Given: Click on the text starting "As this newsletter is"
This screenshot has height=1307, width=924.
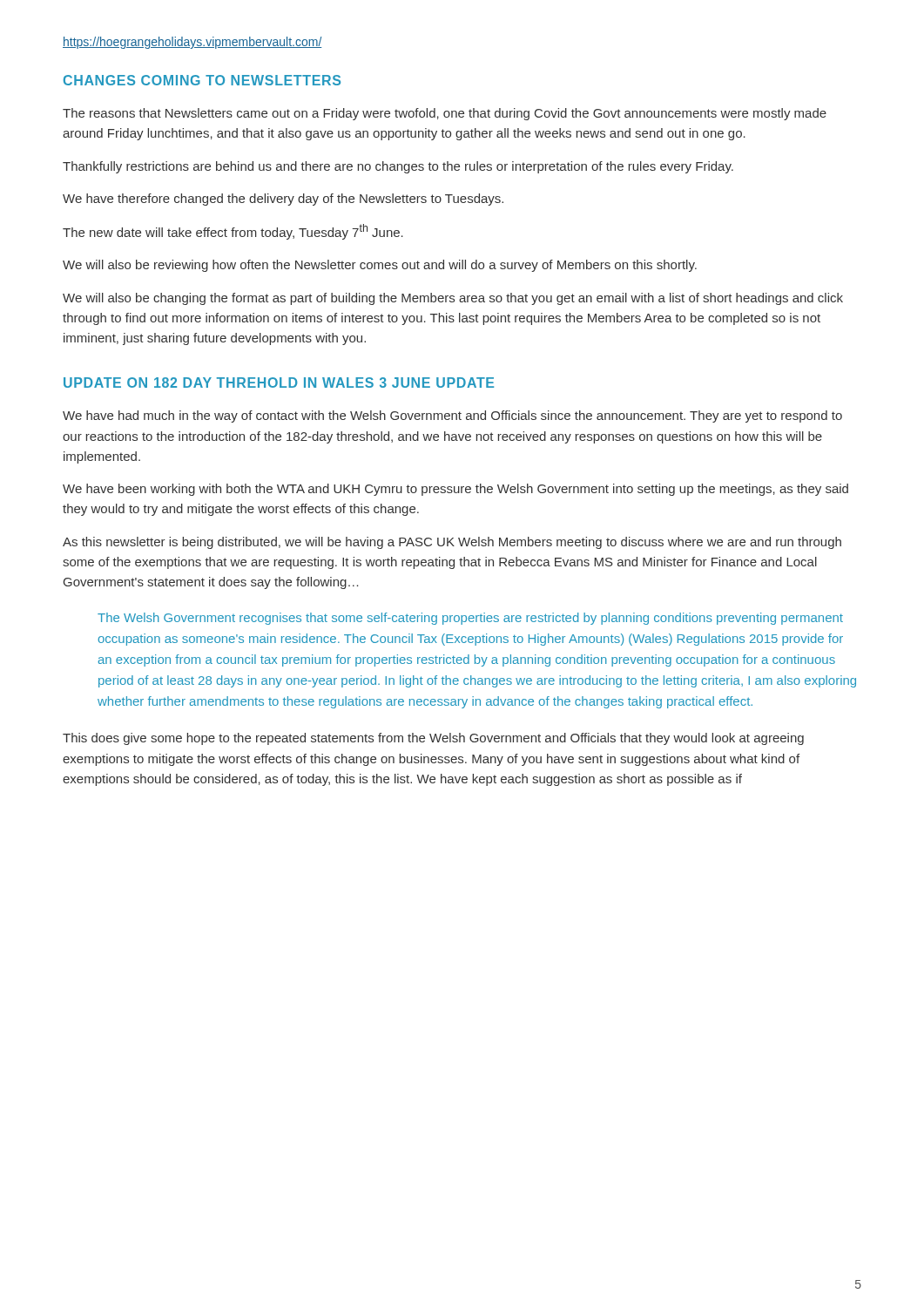Looking at the screenshot, I should tap(452, 561).
